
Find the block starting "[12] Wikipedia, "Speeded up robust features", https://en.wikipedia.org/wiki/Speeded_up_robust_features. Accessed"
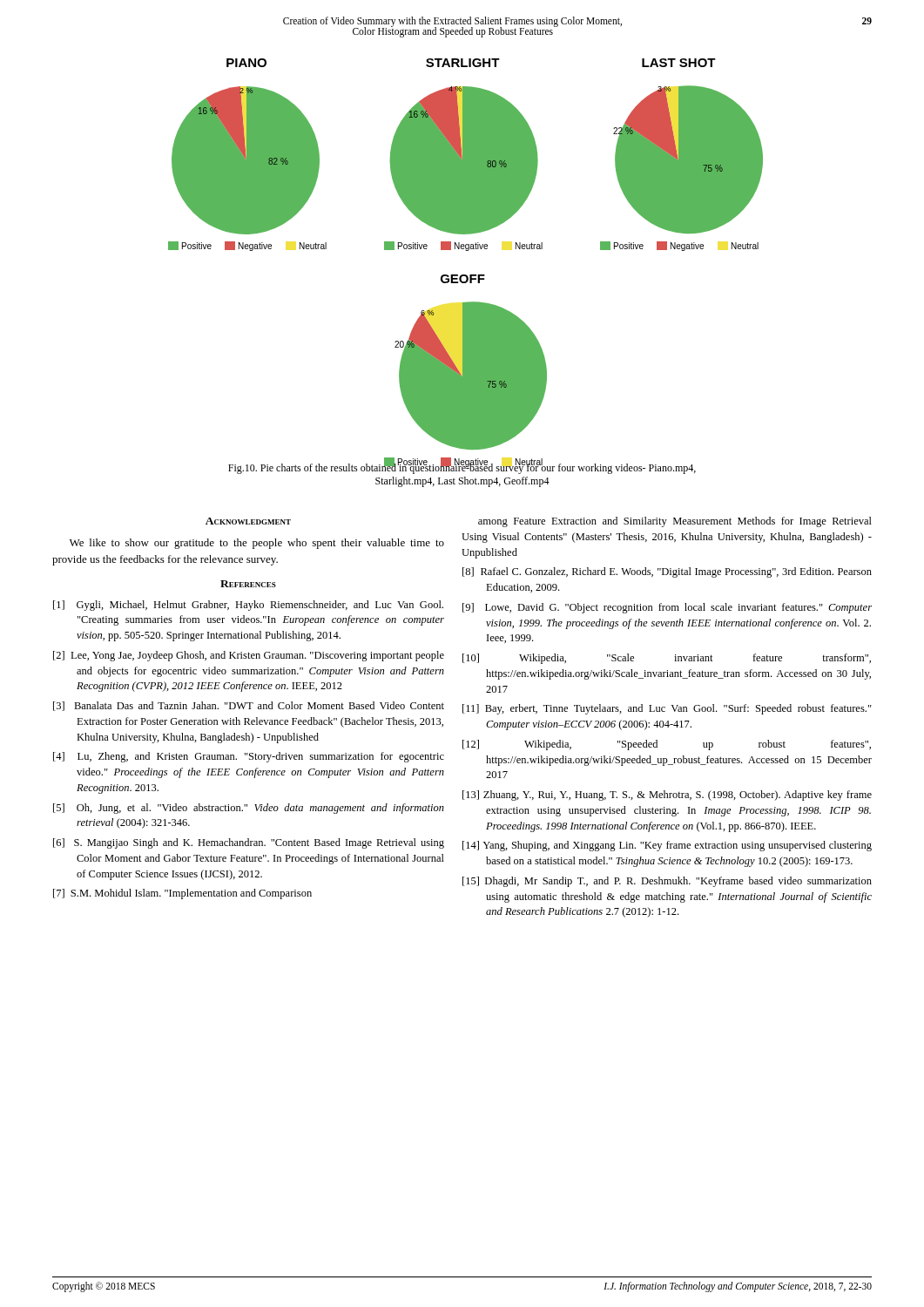[667, 759]
